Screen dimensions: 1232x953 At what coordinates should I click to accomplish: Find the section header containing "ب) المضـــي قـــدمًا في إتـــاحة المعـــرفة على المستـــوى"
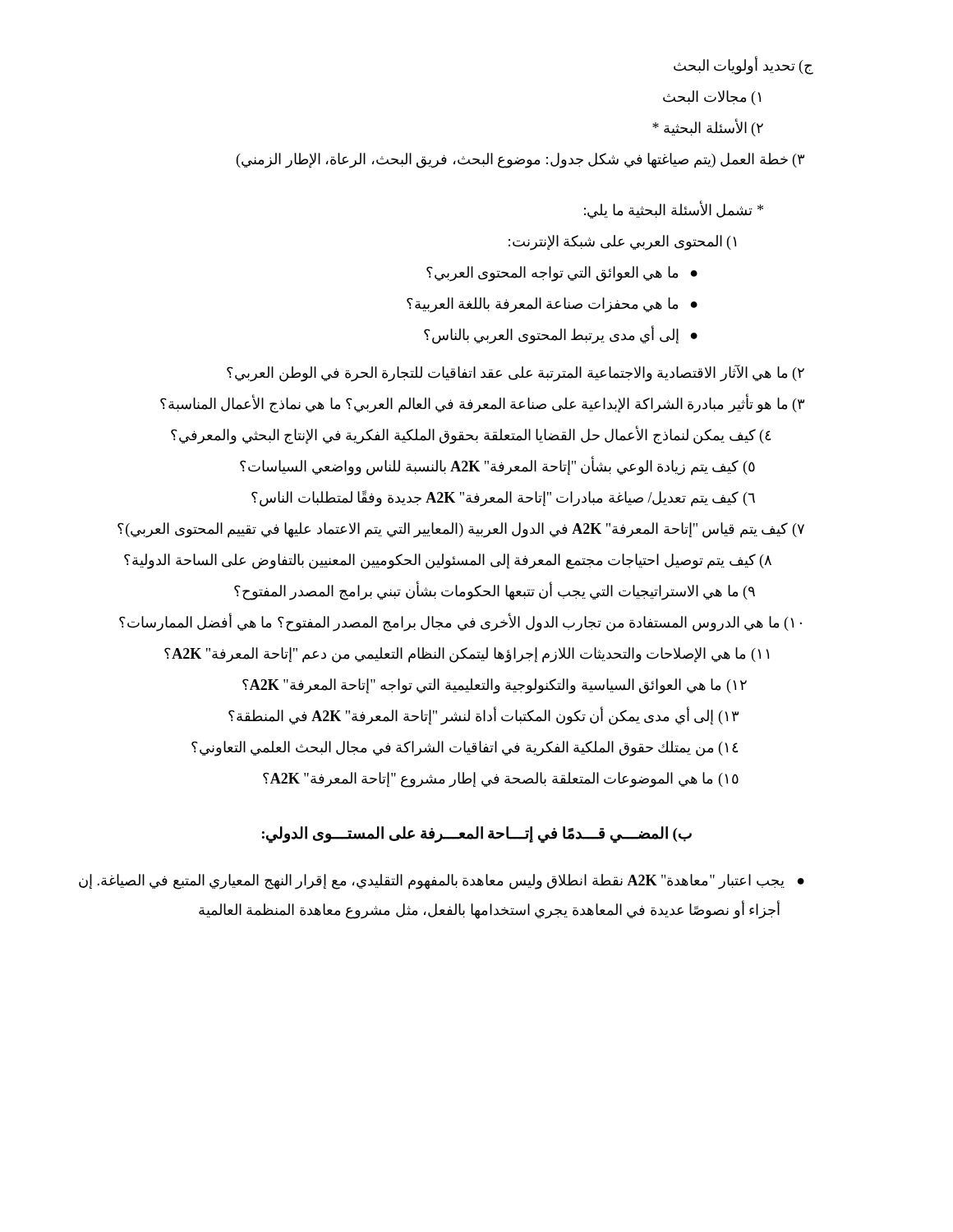[x=476, y=833]
